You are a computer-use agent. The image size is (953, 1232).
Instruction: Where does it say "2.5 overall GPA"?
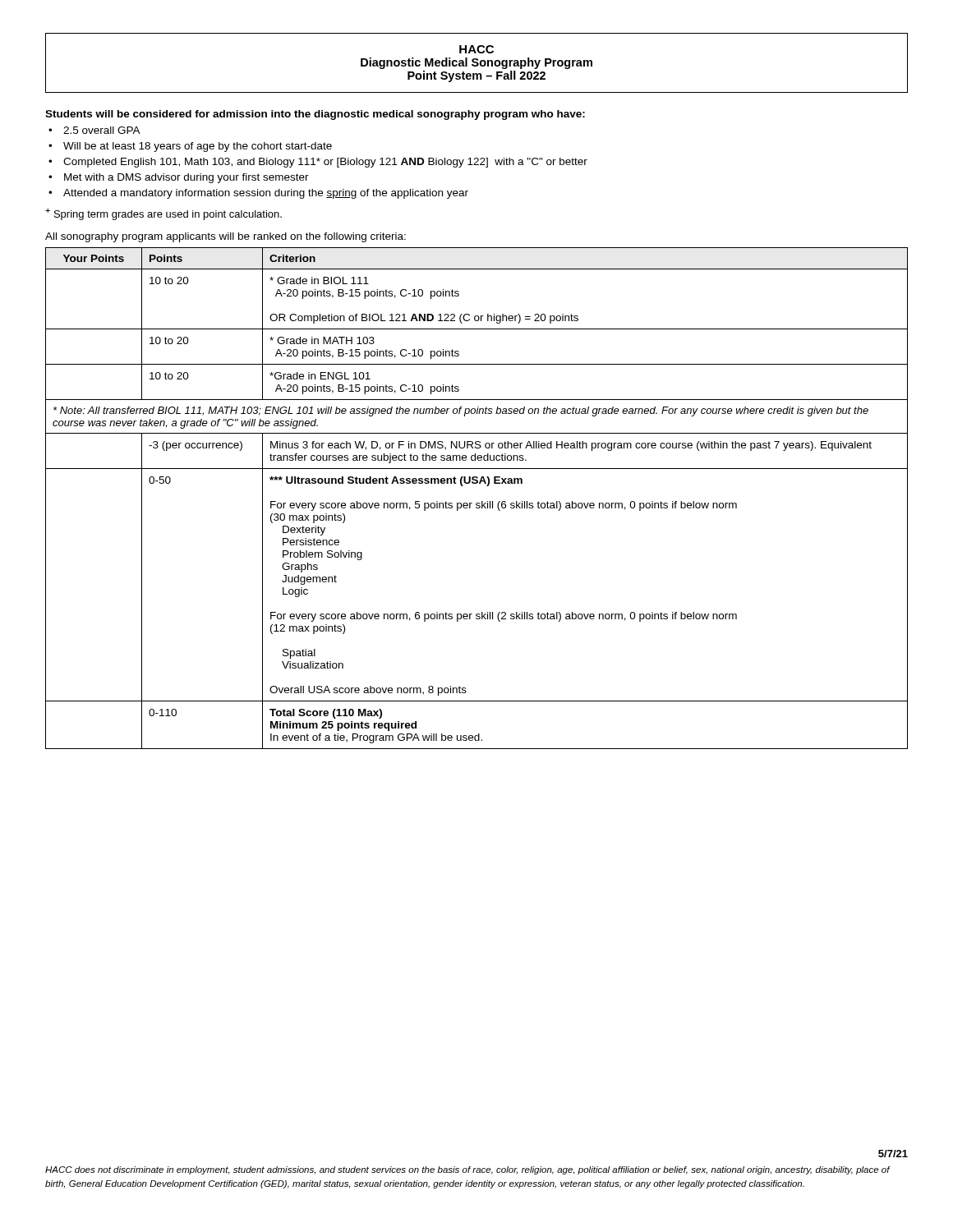click(102, 130)
